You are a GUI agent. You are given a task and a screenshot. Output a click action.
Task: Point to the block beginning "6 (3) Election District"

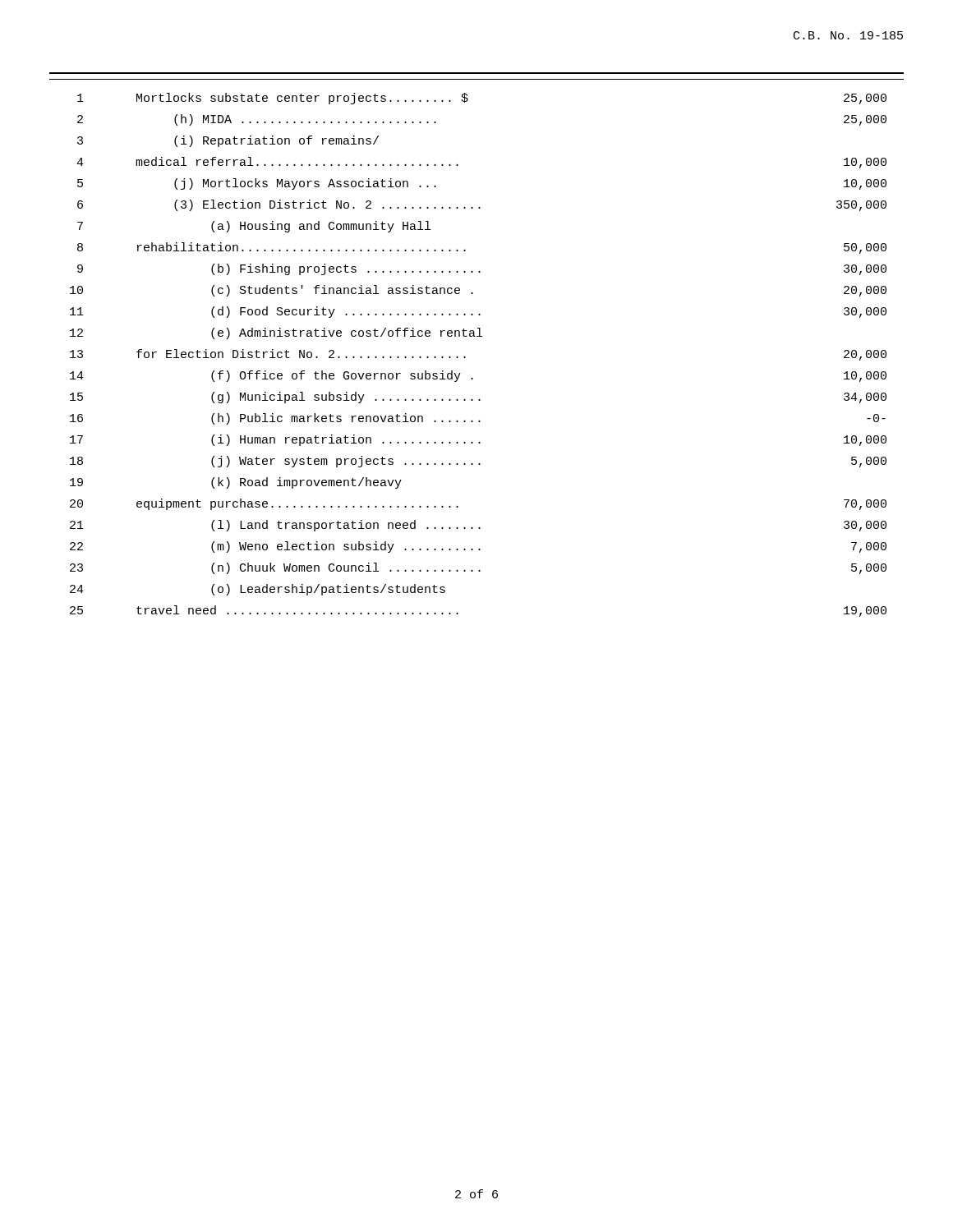[x=476, y=206]
